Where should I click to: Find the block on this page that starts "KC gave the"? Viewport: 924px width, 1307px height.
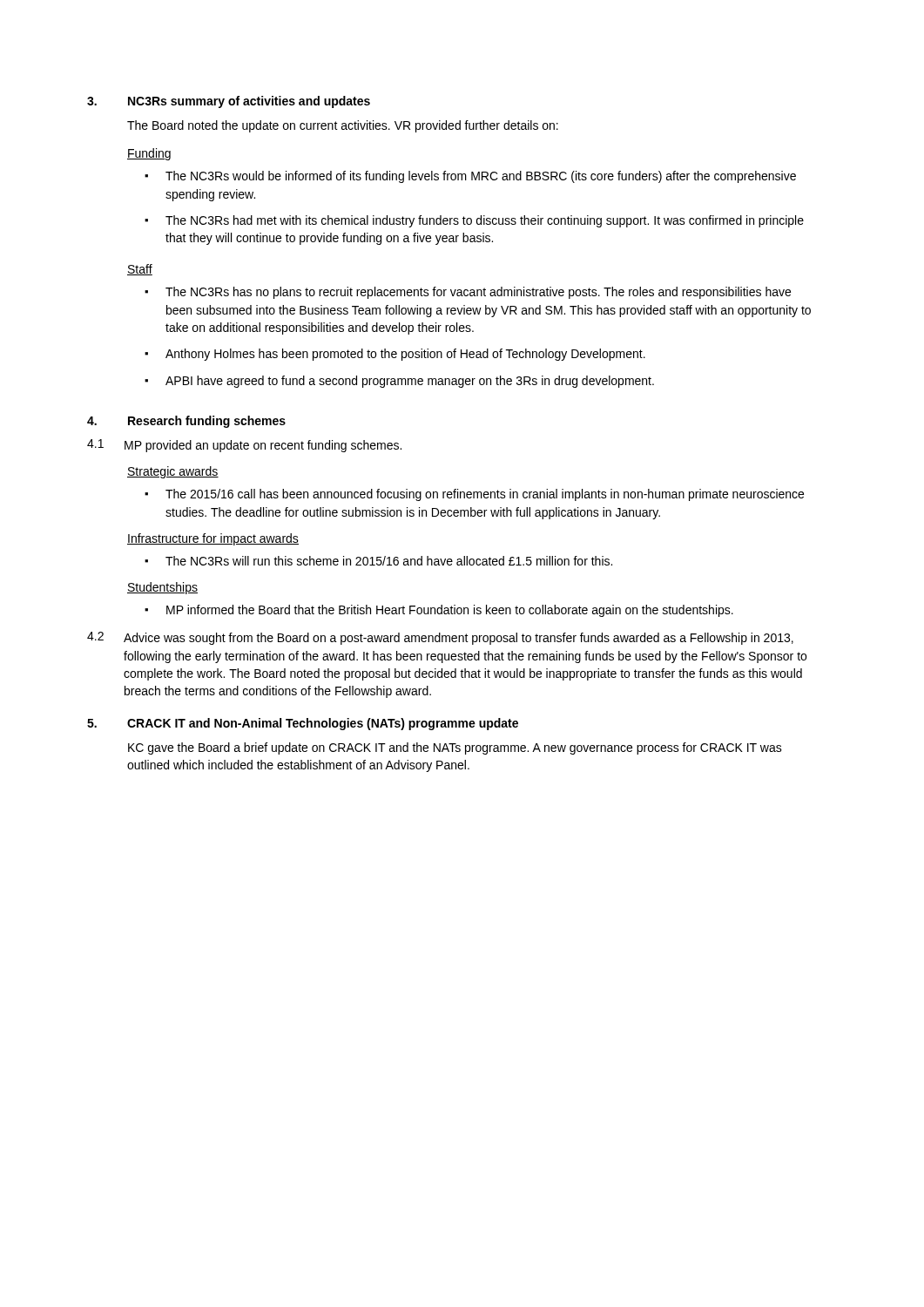point(454,756)
